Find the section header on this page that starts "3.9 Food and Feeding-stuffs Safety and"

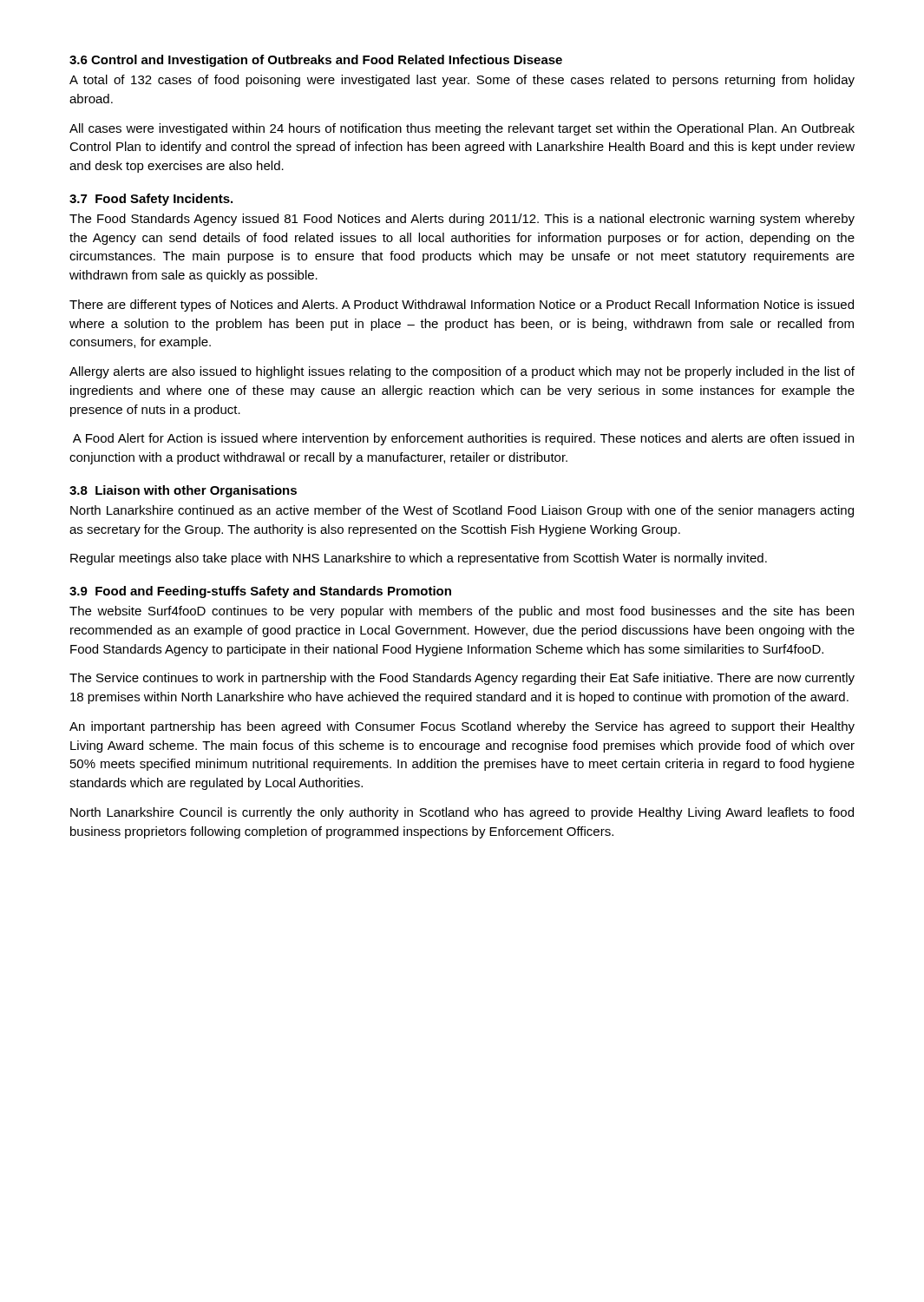click(x=261, y=591)
